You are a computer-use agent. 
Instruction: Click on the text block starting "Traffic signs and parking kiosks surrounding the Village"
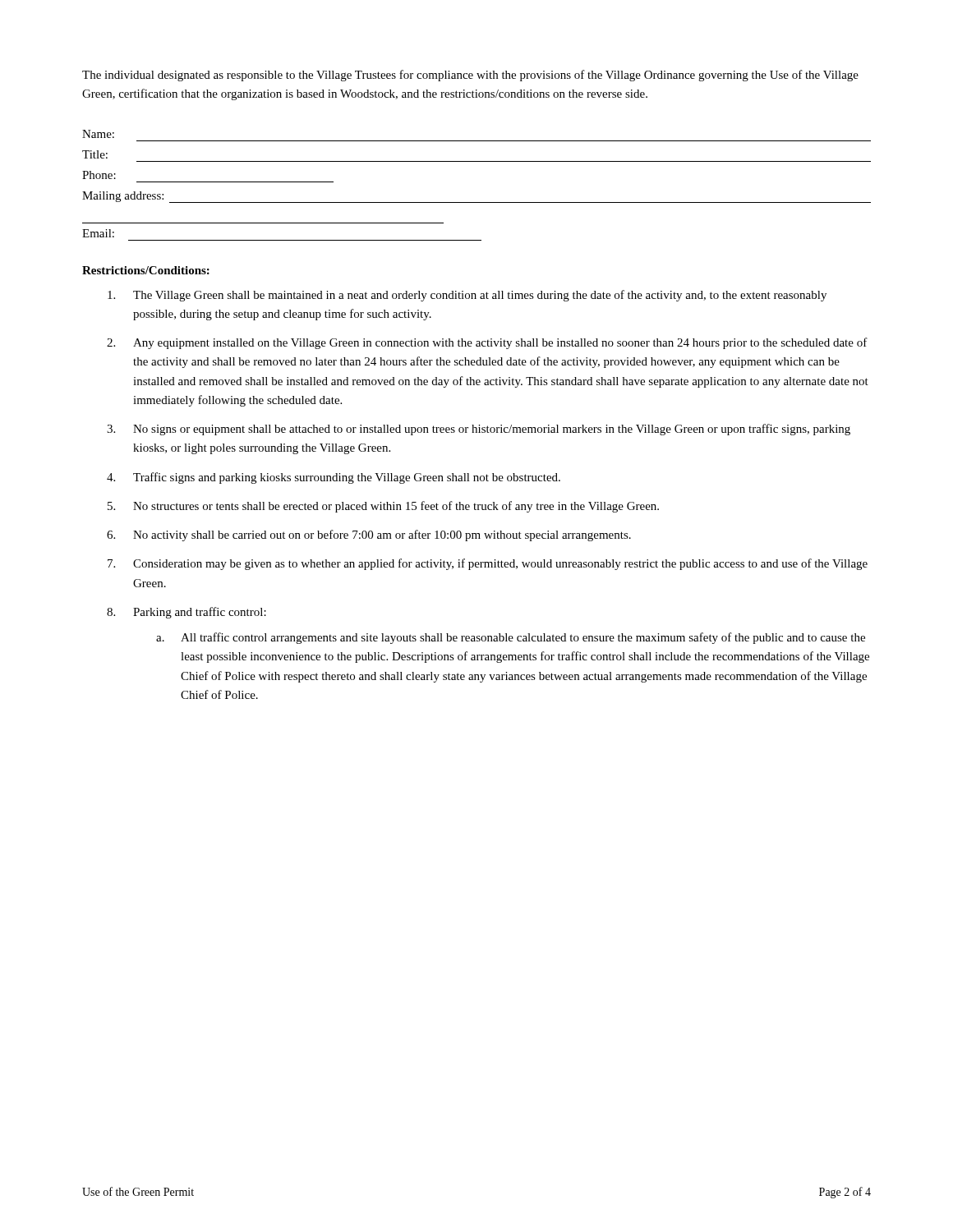(502, 477)
